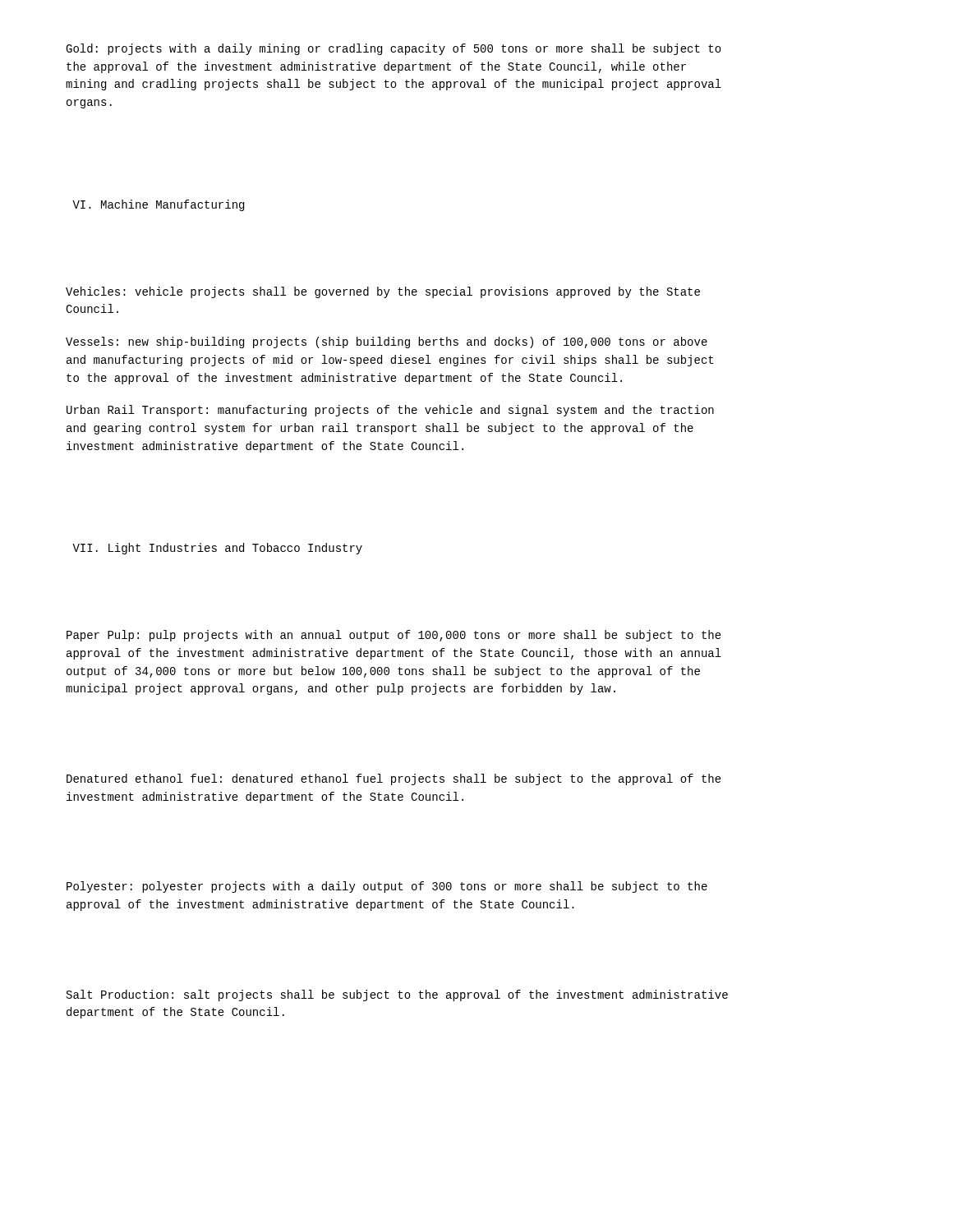Locate the text block starting "Paper Pulp: pulp projects with an"

pos(394,663)
